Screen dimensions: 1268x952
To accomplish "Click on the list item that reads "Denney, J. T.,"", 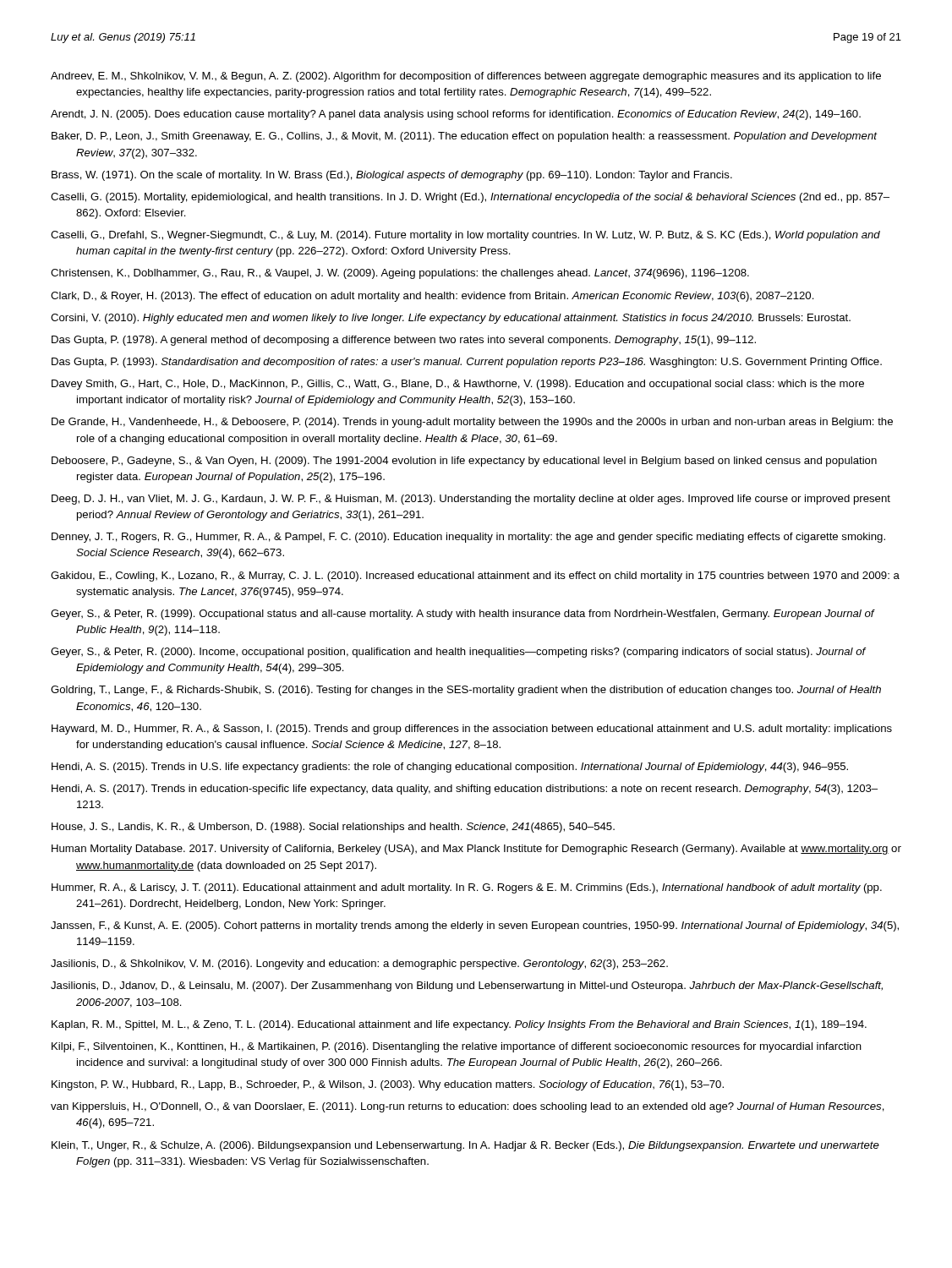I will (468, 545).
